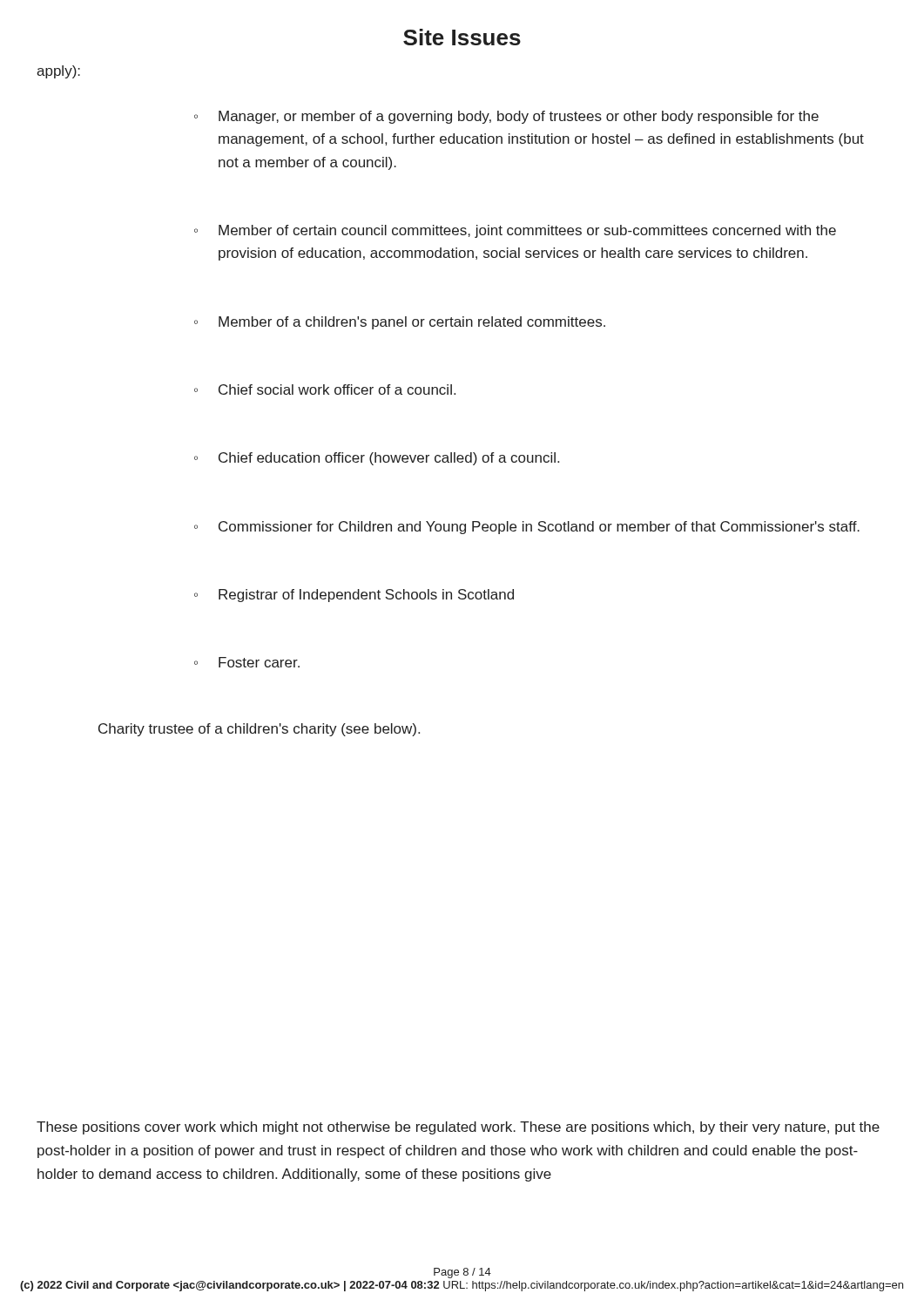
Task: Find the list item with the text "Chief social work officer"
Action: [x=325, y=389]
